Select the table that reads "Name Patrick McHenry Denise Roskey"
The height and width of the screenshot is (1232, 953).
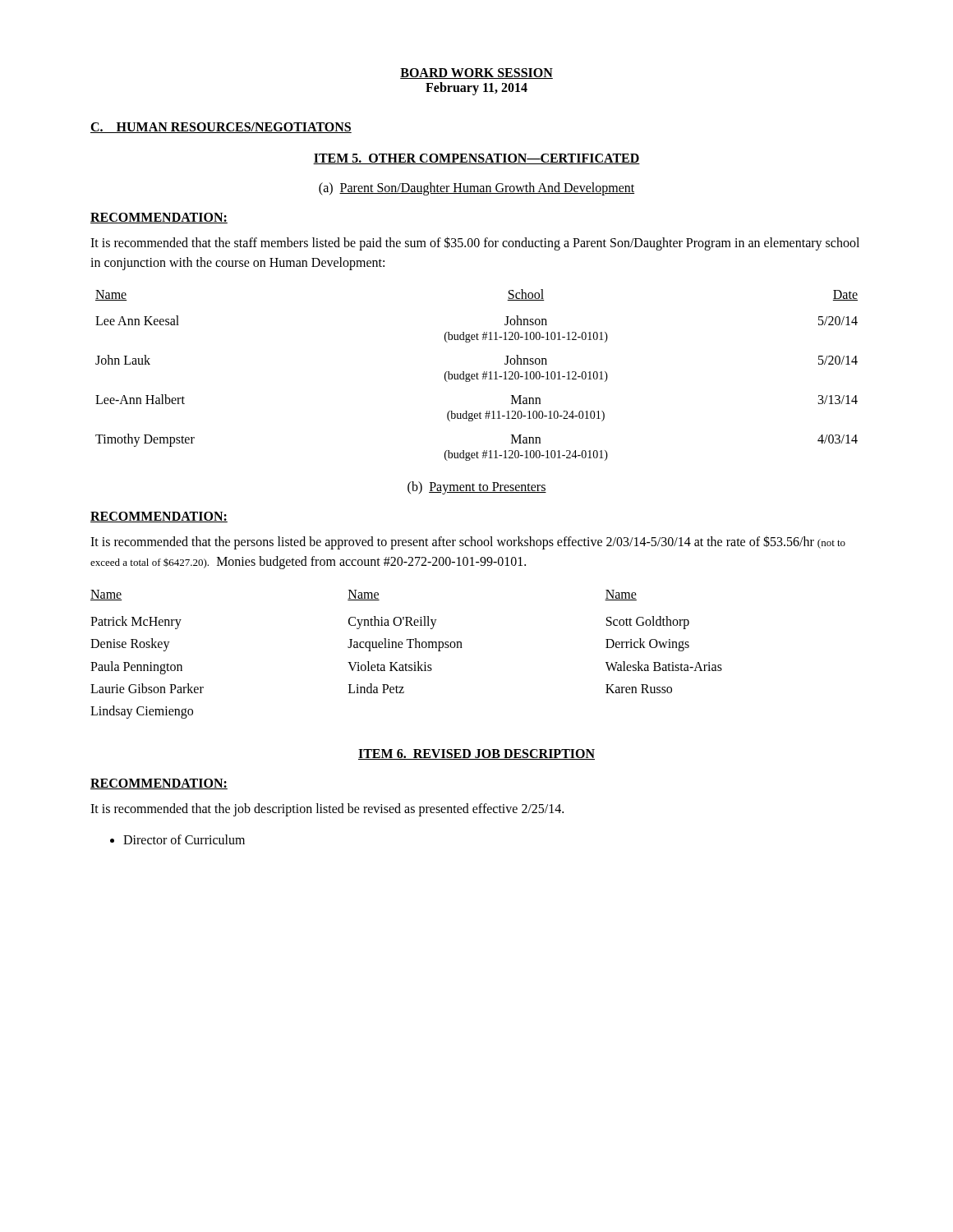[476, 653]
